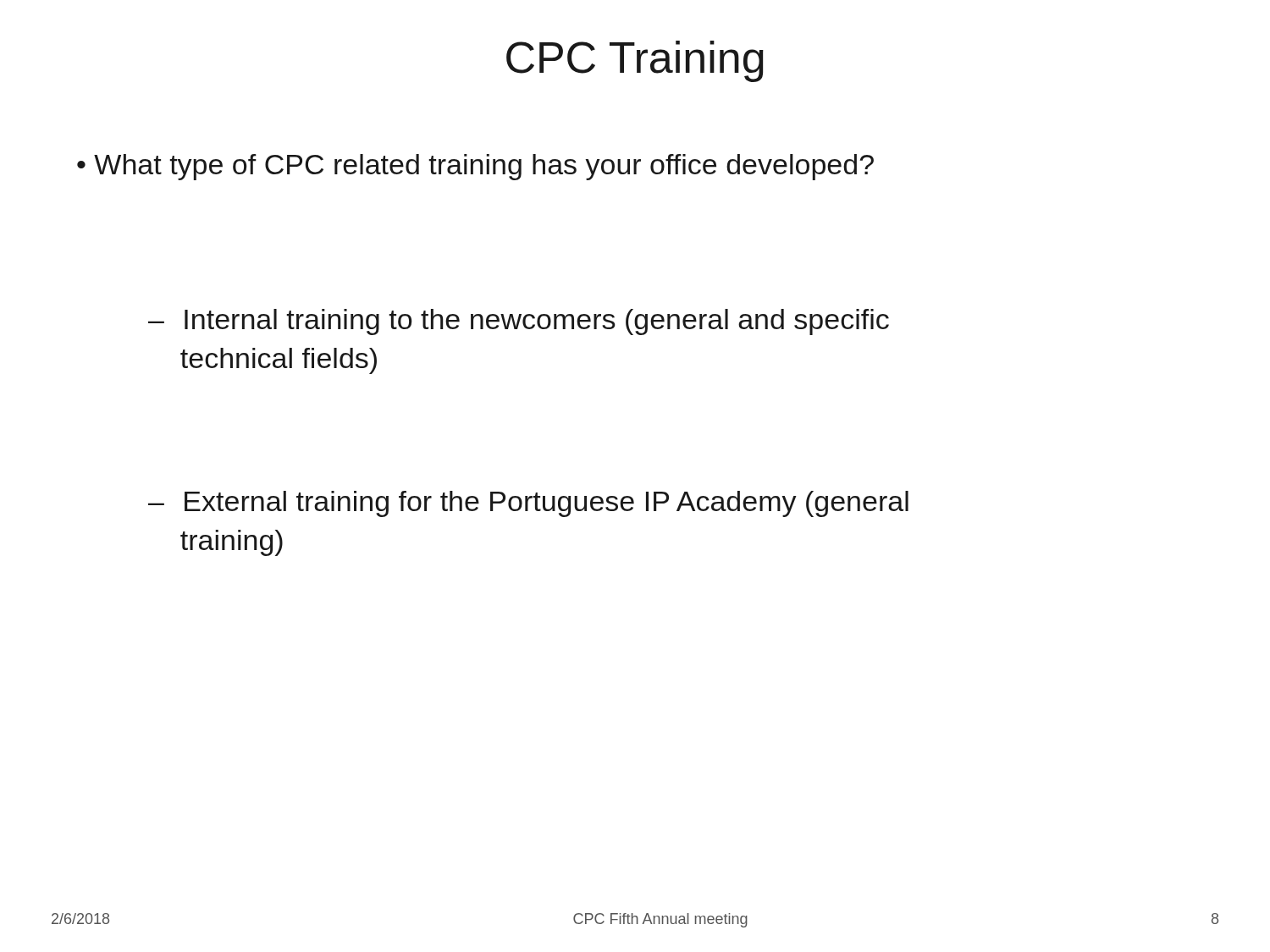Image resolution: width=1270 pixels, height=952 pixels.
Task: Navigate to the block starting "CPC Training"
Action: [635, 58]
